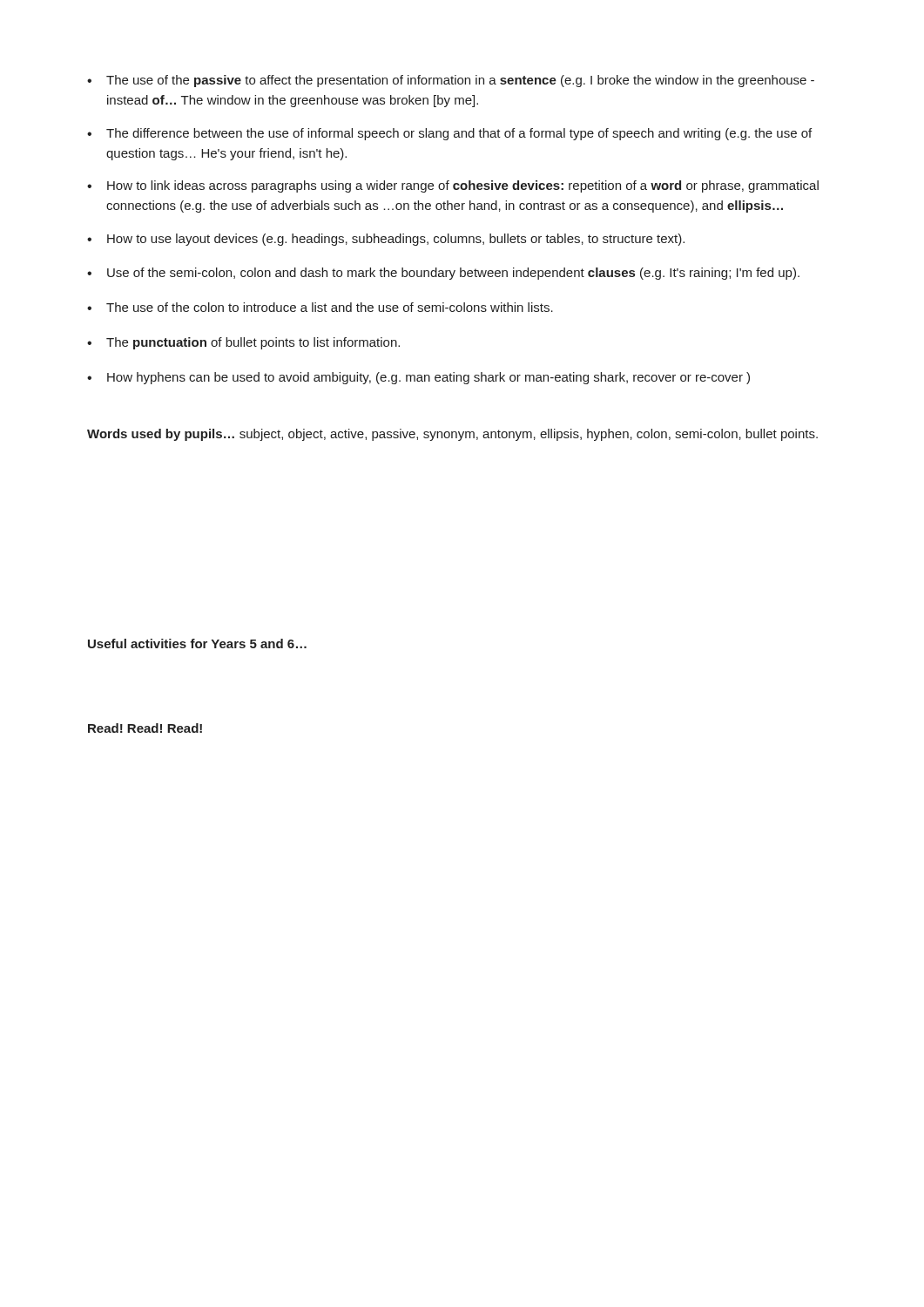Click the passage that begins "• Use of the"

(x=462, y=274)
